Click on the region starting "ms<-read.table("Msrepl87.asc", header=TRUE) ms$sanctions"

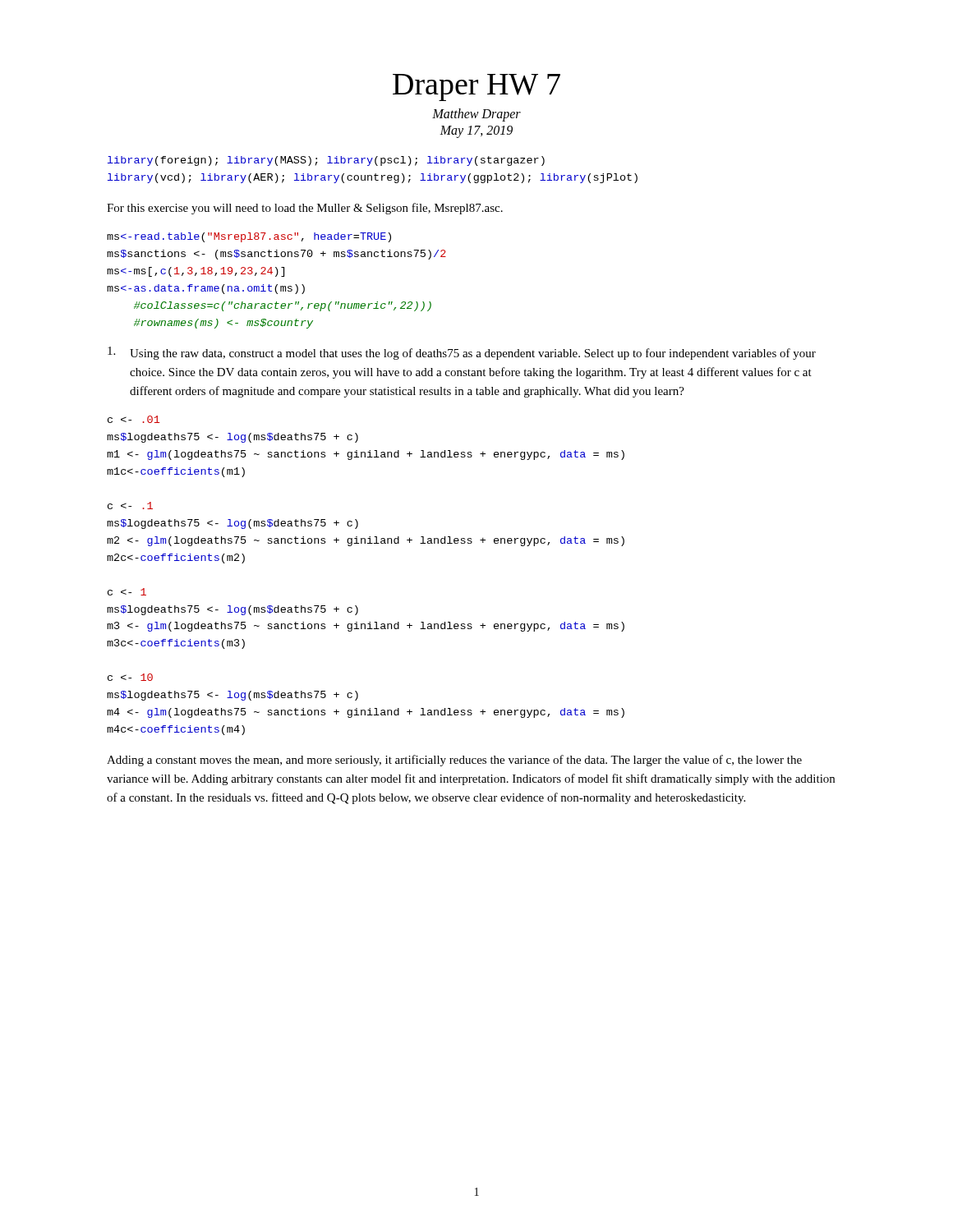click(249, 237)
